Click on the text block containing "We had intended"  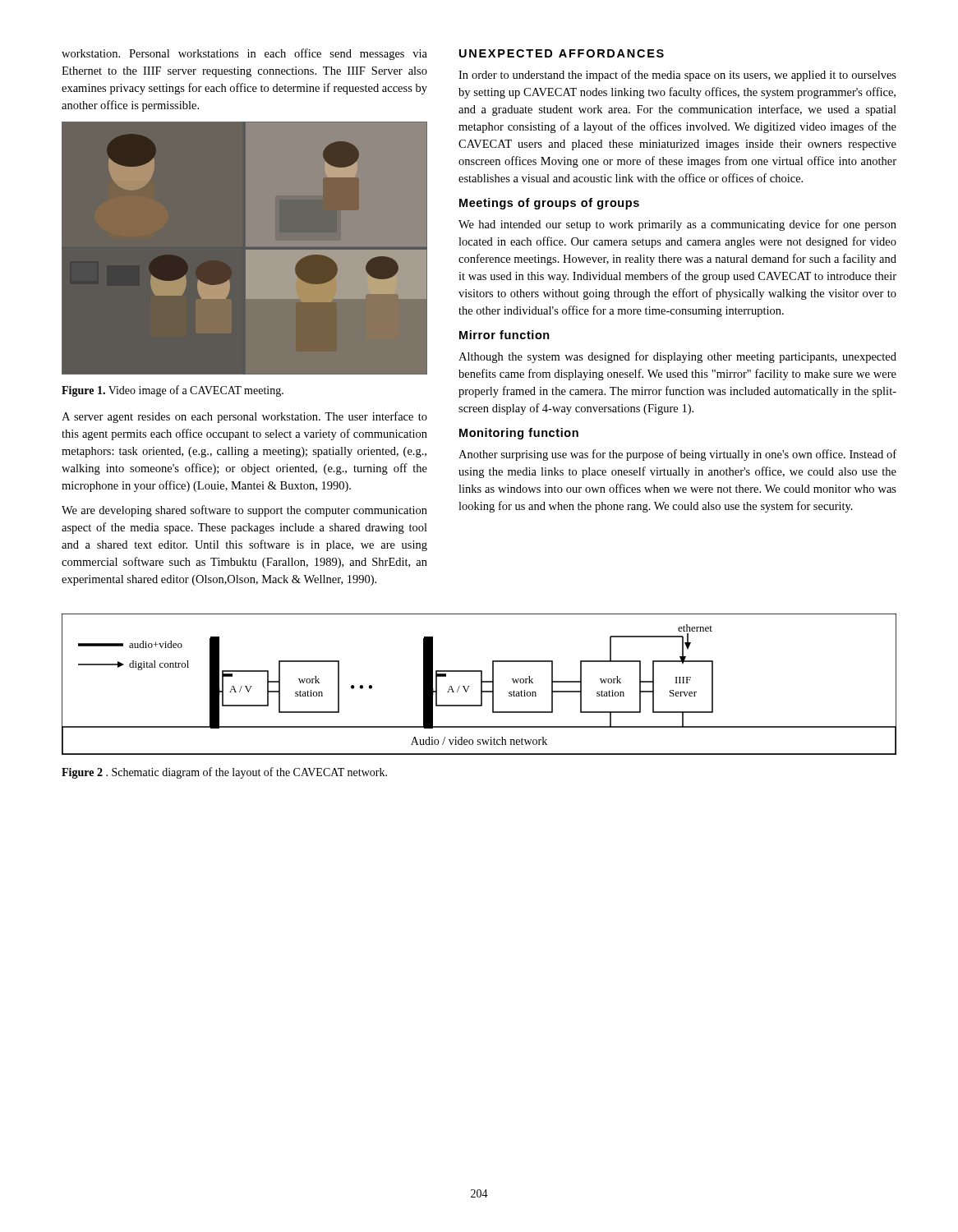(677, 268)
